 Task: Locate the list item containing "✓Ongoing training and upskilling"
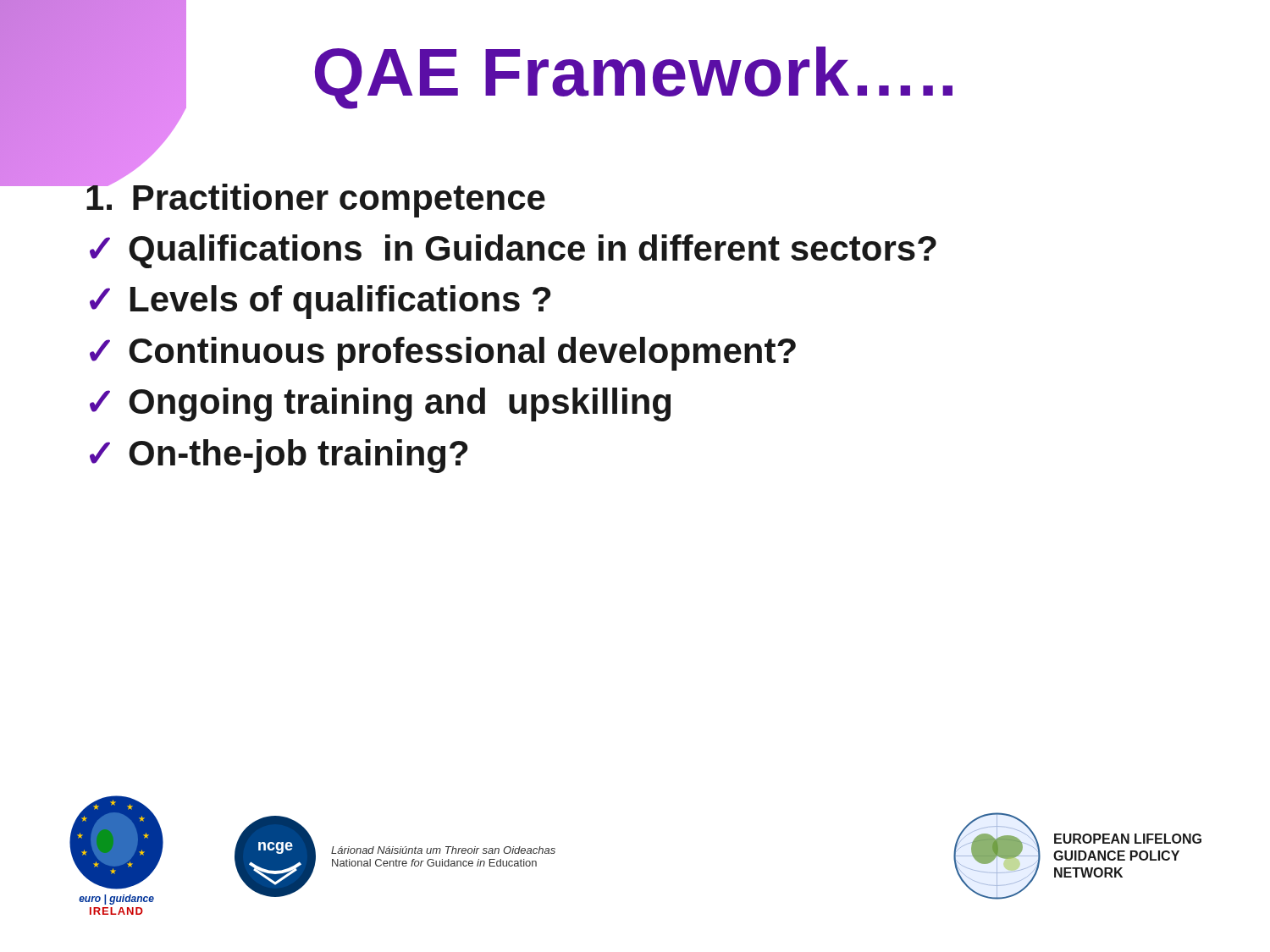pos(379,402)
